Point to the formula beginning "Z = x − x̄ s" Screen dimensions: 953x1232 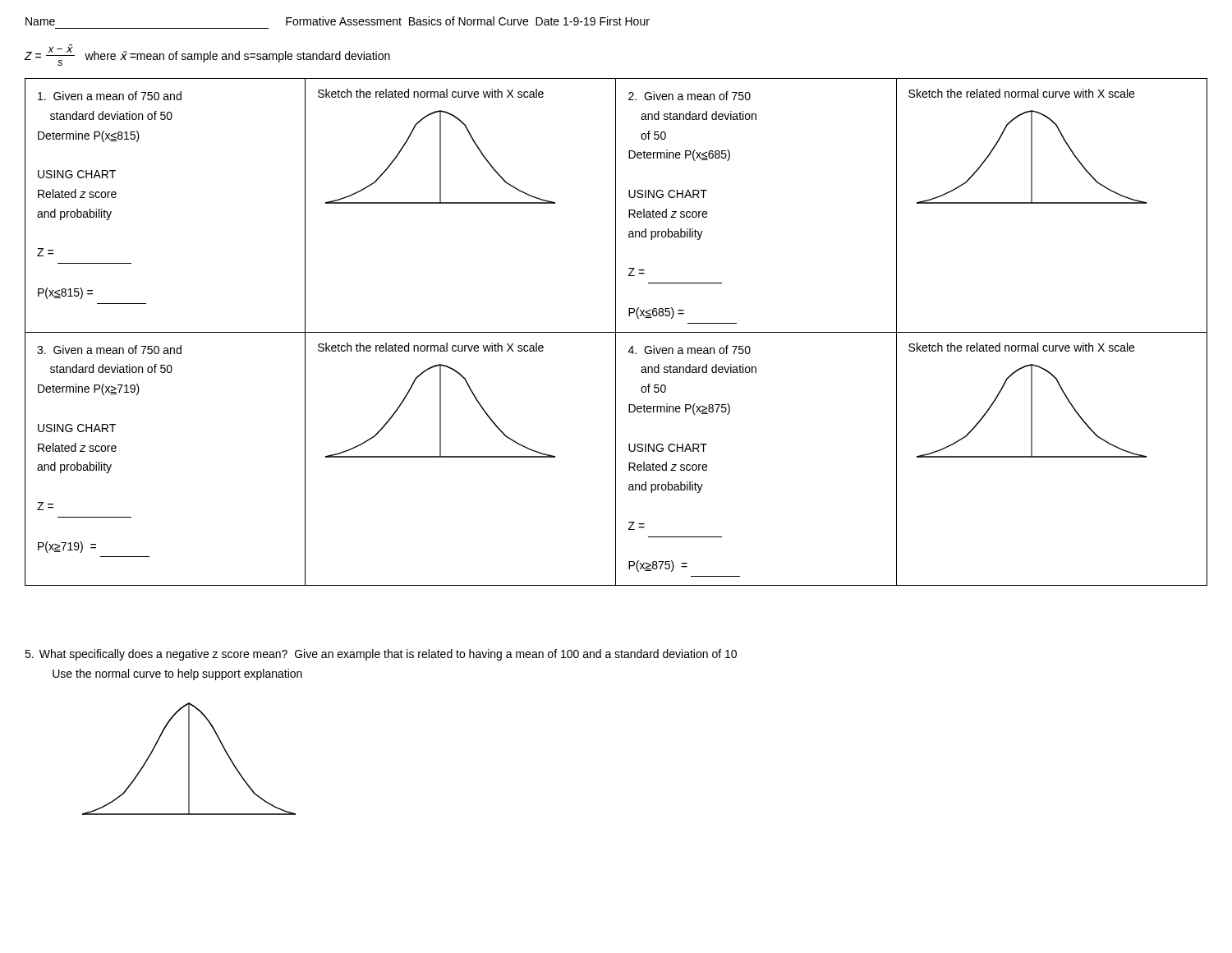click(207, 55)
